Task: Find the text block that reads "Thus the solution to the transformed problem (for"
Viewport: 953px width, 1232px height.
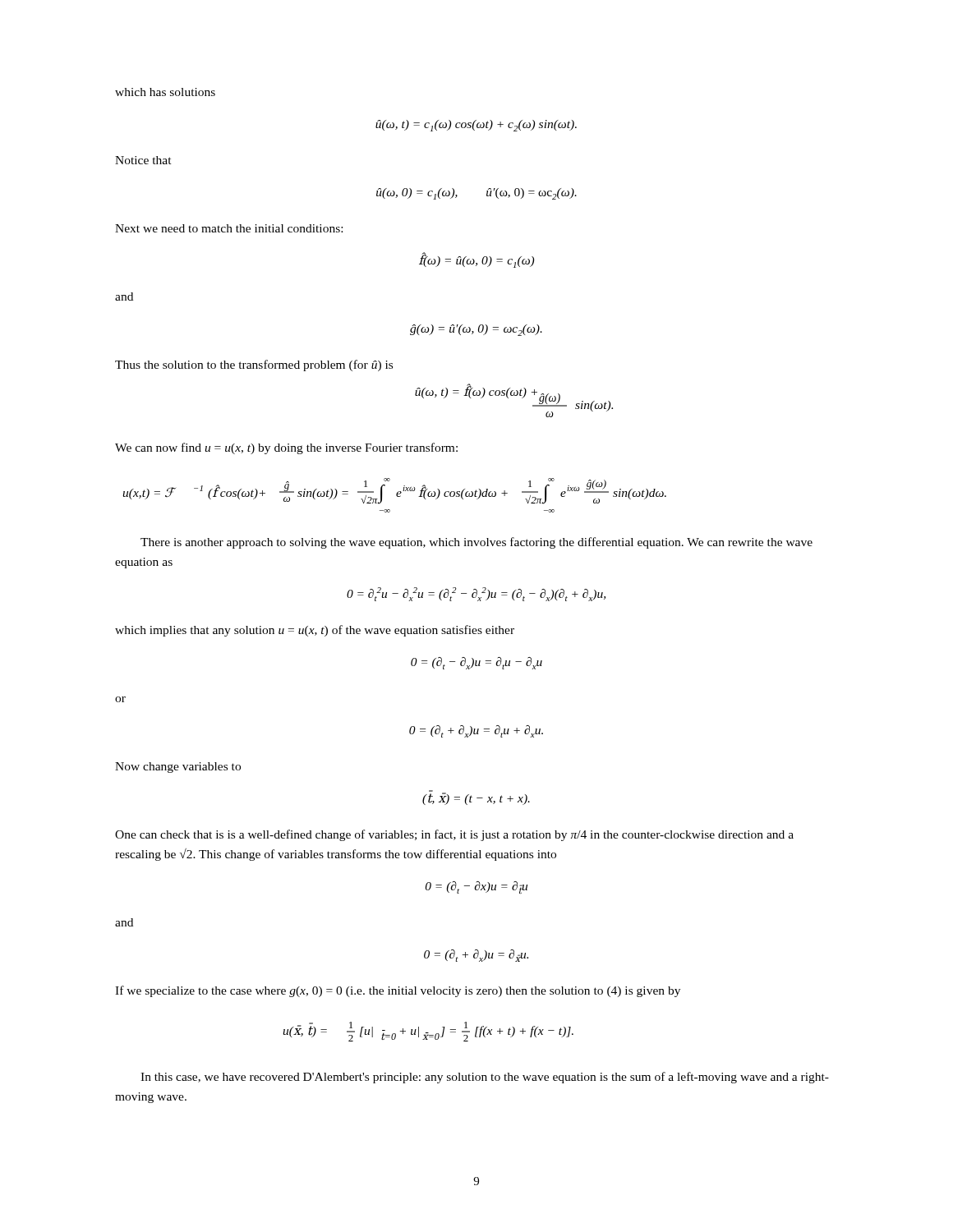Action: [x=254, y=364]
